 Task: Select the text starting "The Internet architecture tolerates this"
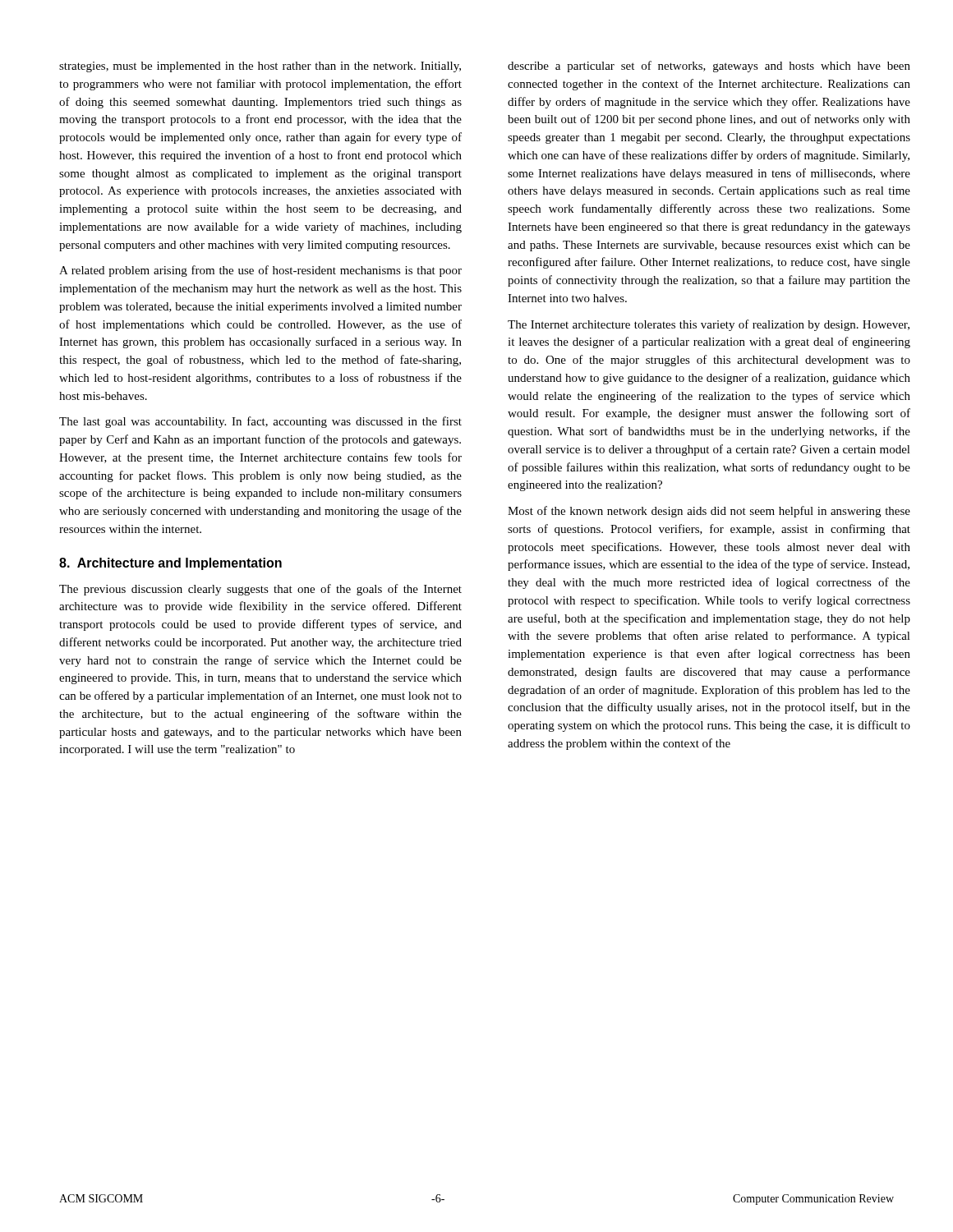click(709, 405)
